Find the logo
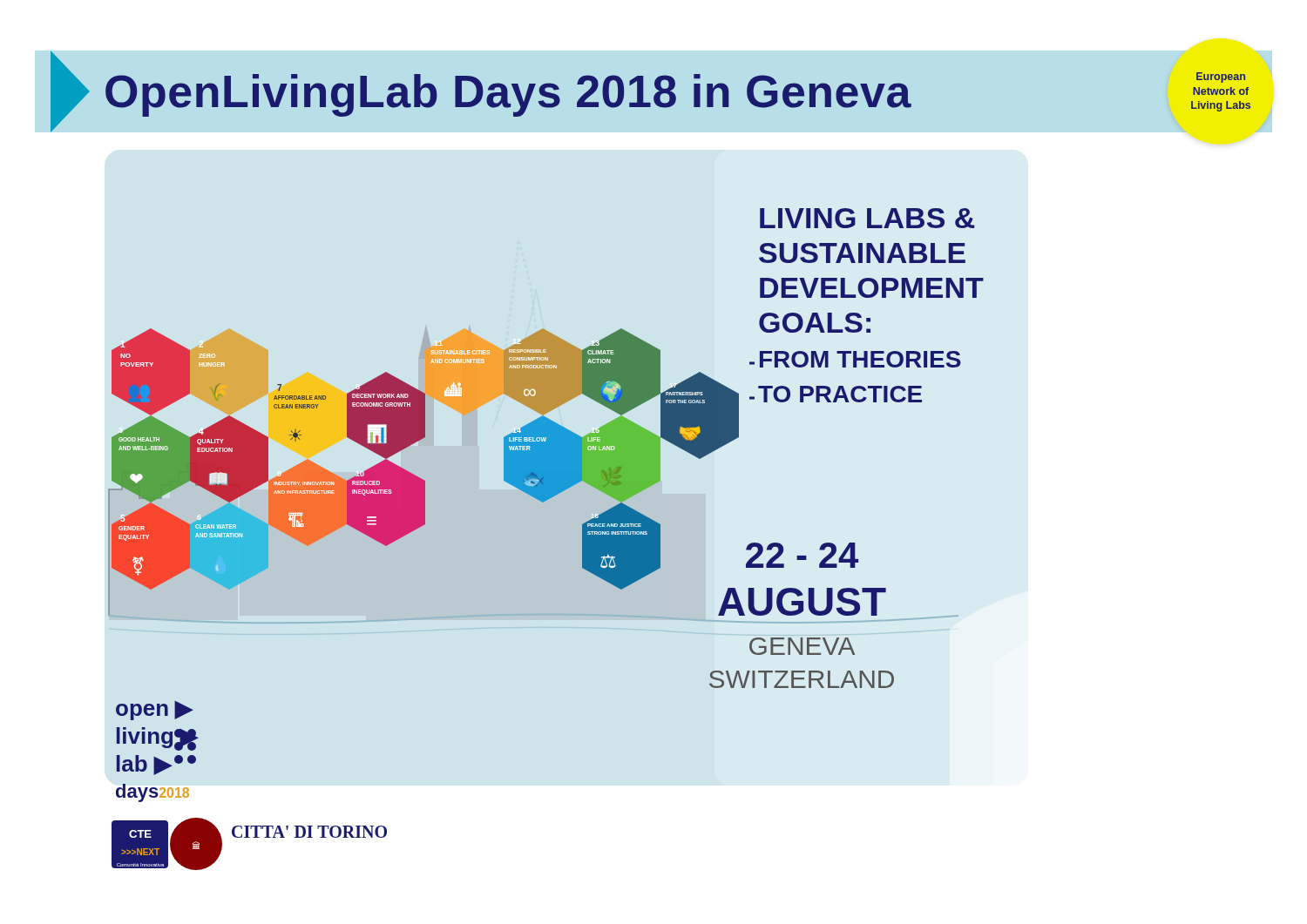The height and width of the screenshot is (924, 1307). click(x=1221, y=91)
